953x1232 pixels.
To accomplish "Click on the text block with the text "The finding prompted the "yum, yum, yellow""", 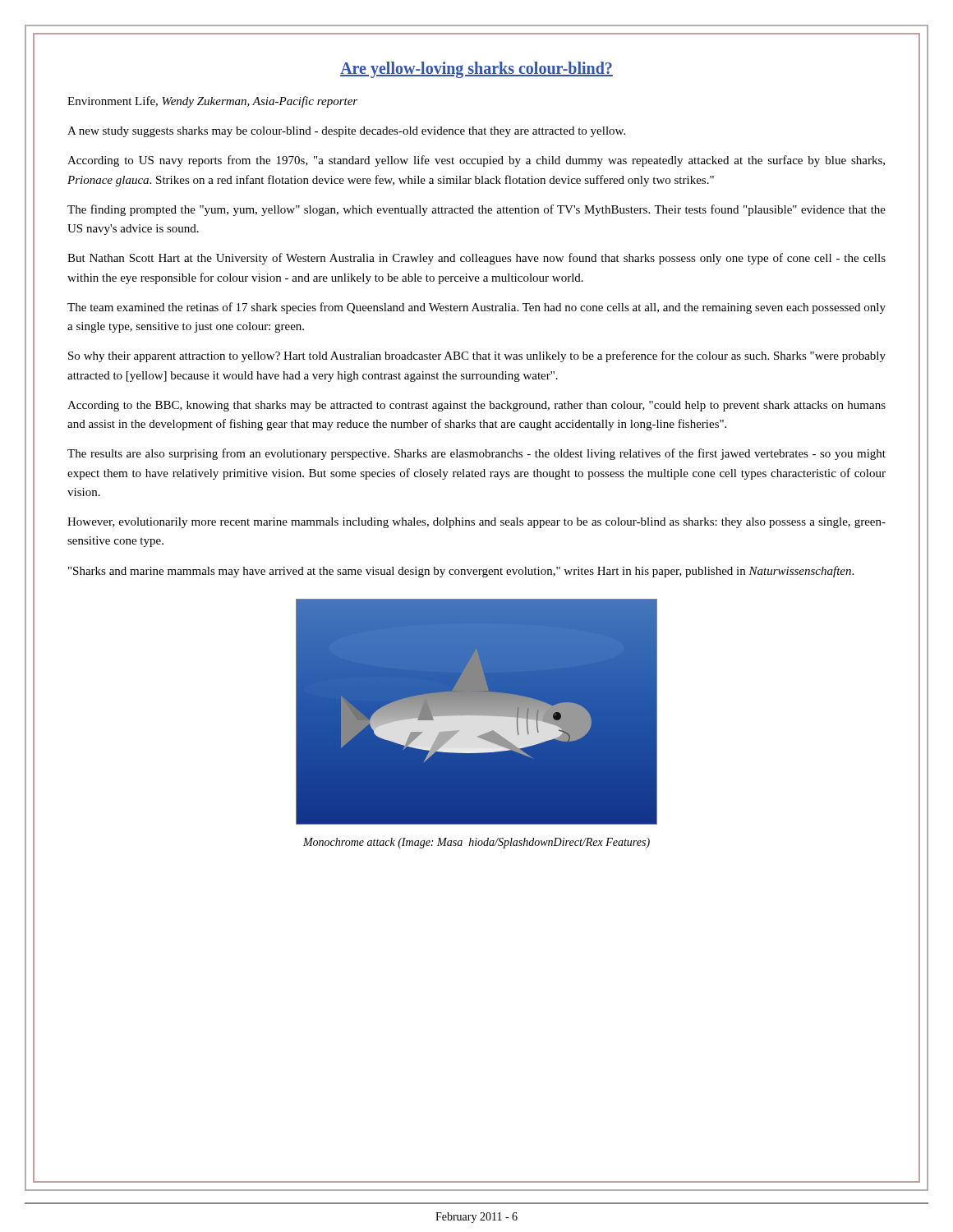I will 476,219.
